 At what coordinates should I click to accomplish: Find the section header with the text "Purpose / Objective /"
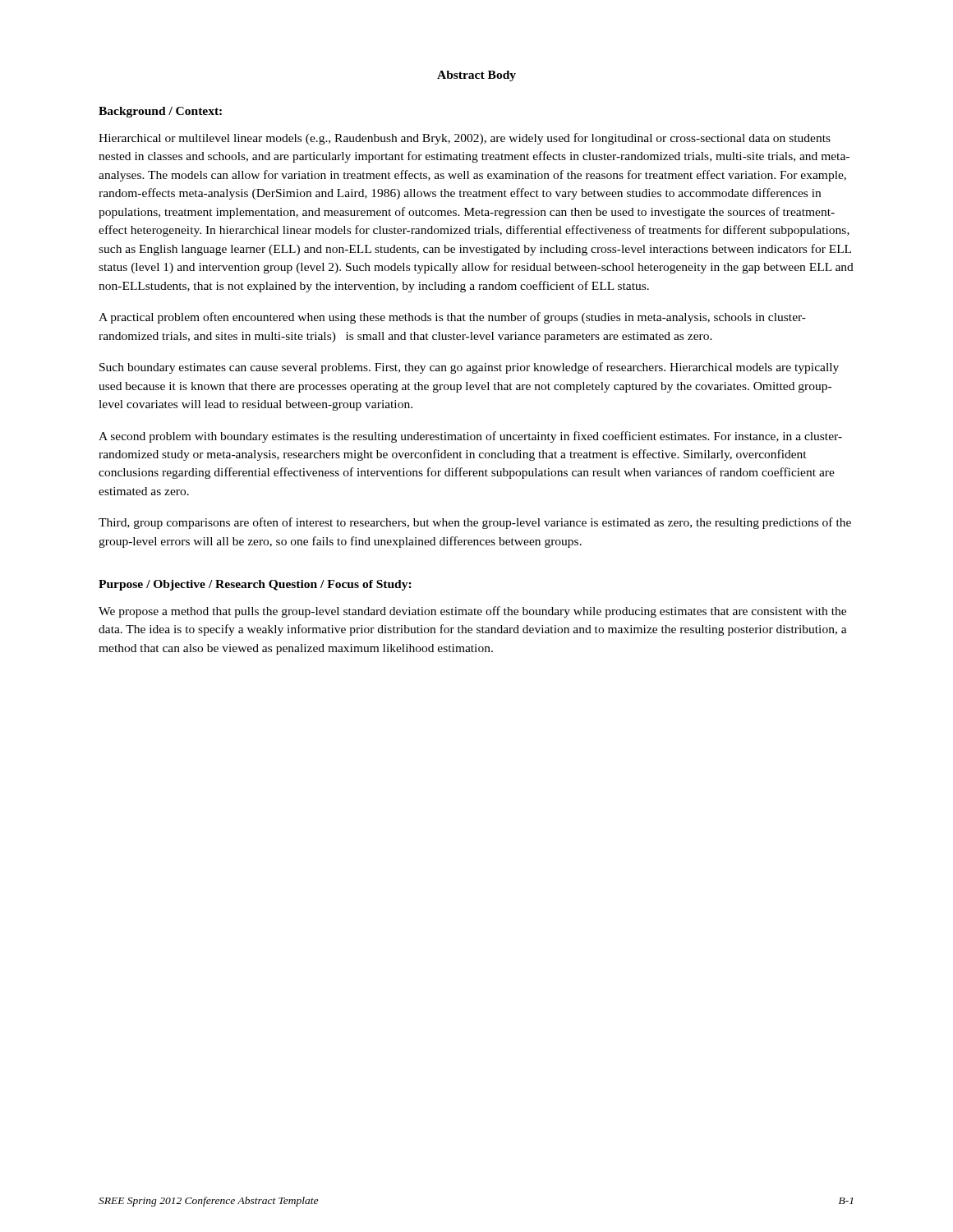point(255,584)
